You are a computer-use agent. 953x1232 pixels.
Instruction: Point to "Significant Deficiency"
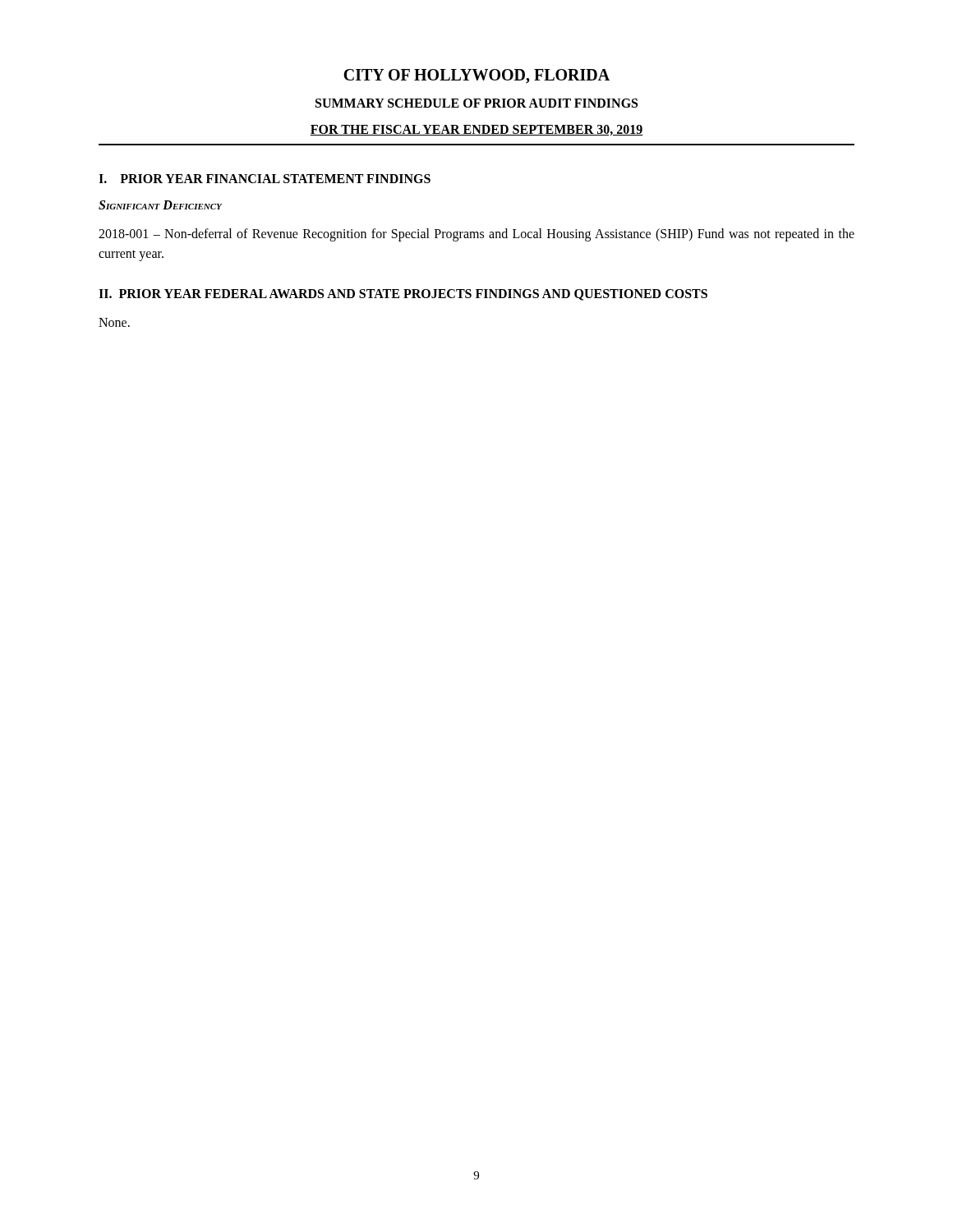160,205
